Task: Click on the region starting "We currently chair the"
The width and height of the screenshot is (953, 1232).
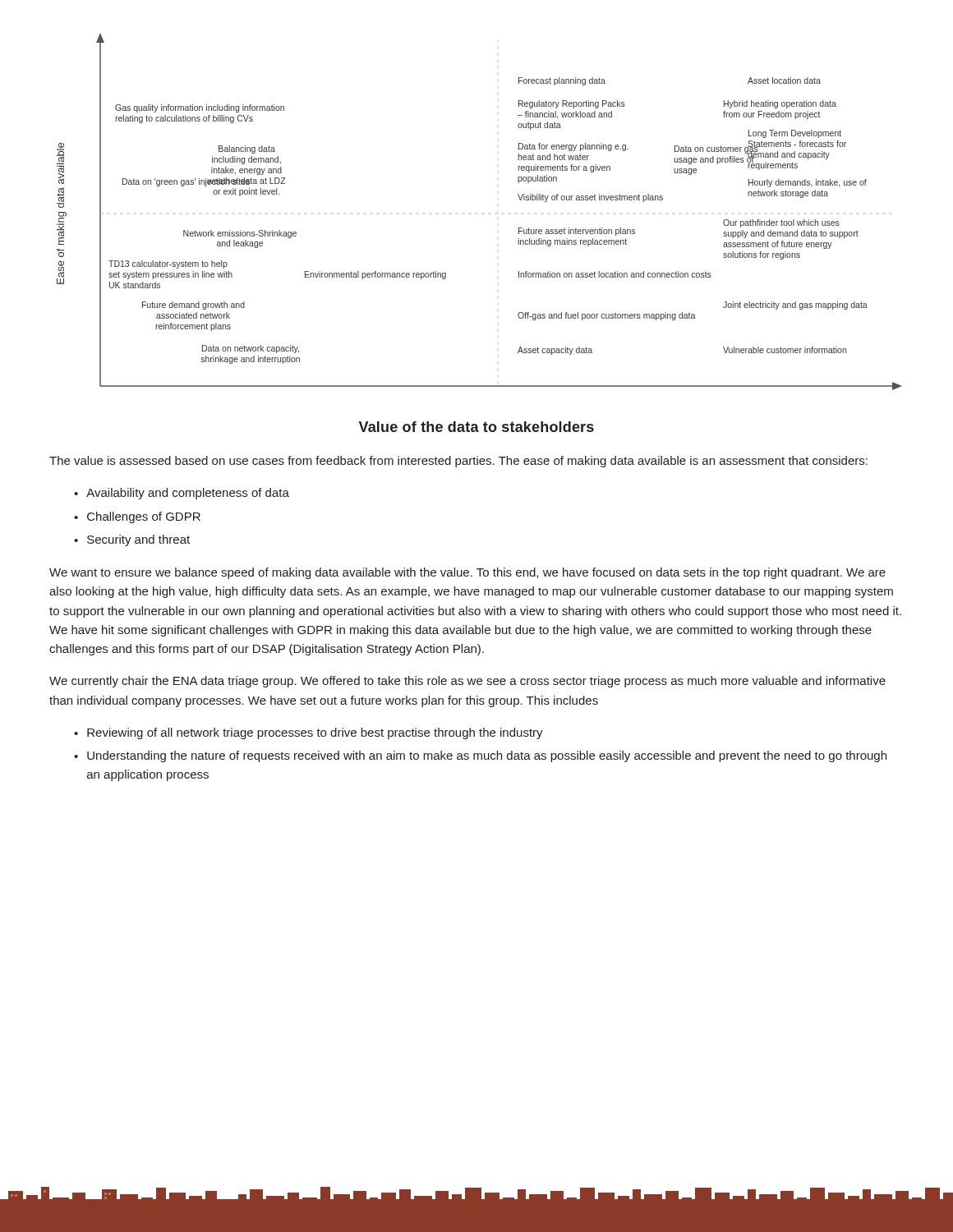Action: coord(467,690)
